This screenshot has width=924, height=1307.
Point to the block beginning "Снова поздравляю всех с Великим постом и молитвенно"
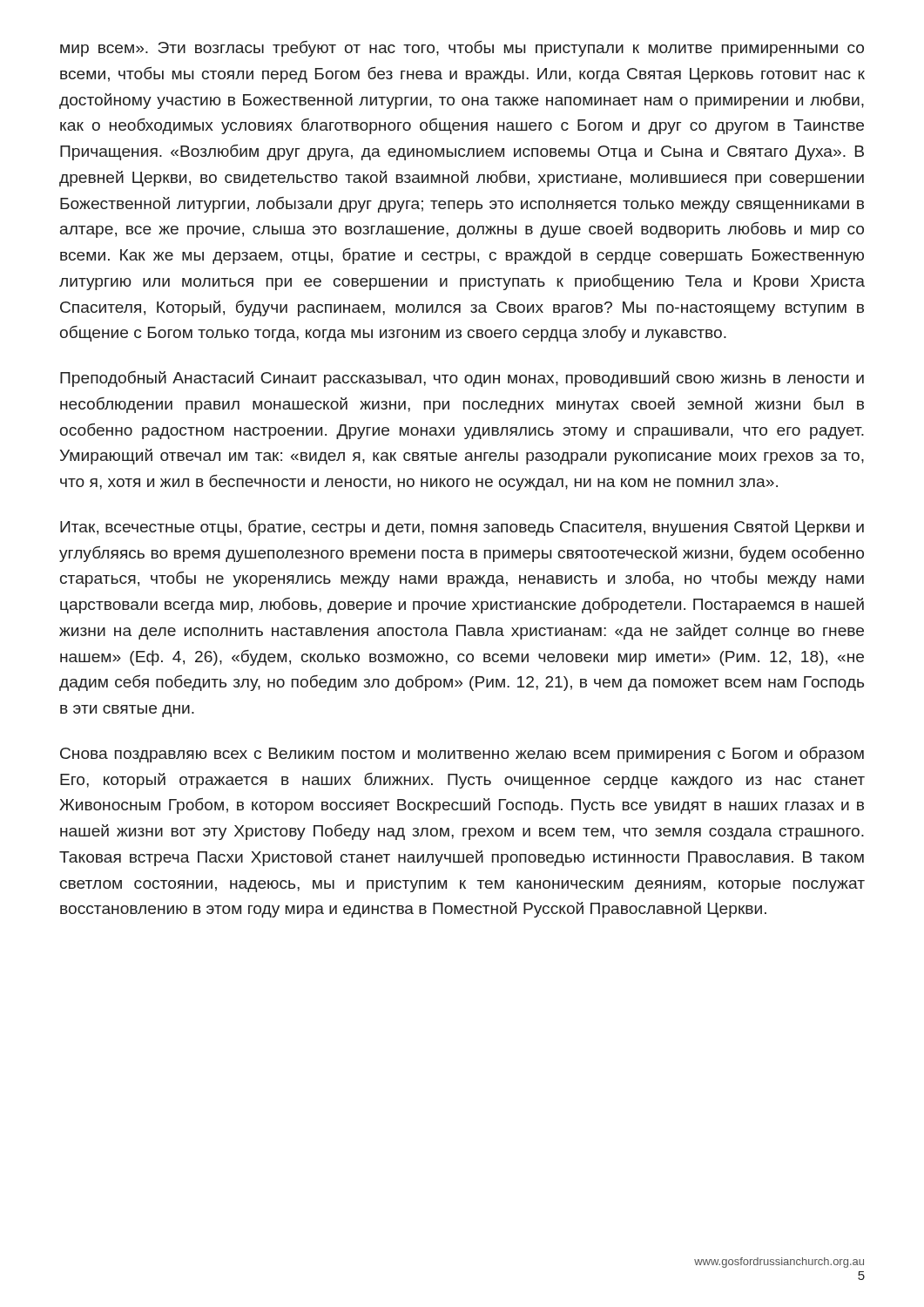(x=462, y=831)
